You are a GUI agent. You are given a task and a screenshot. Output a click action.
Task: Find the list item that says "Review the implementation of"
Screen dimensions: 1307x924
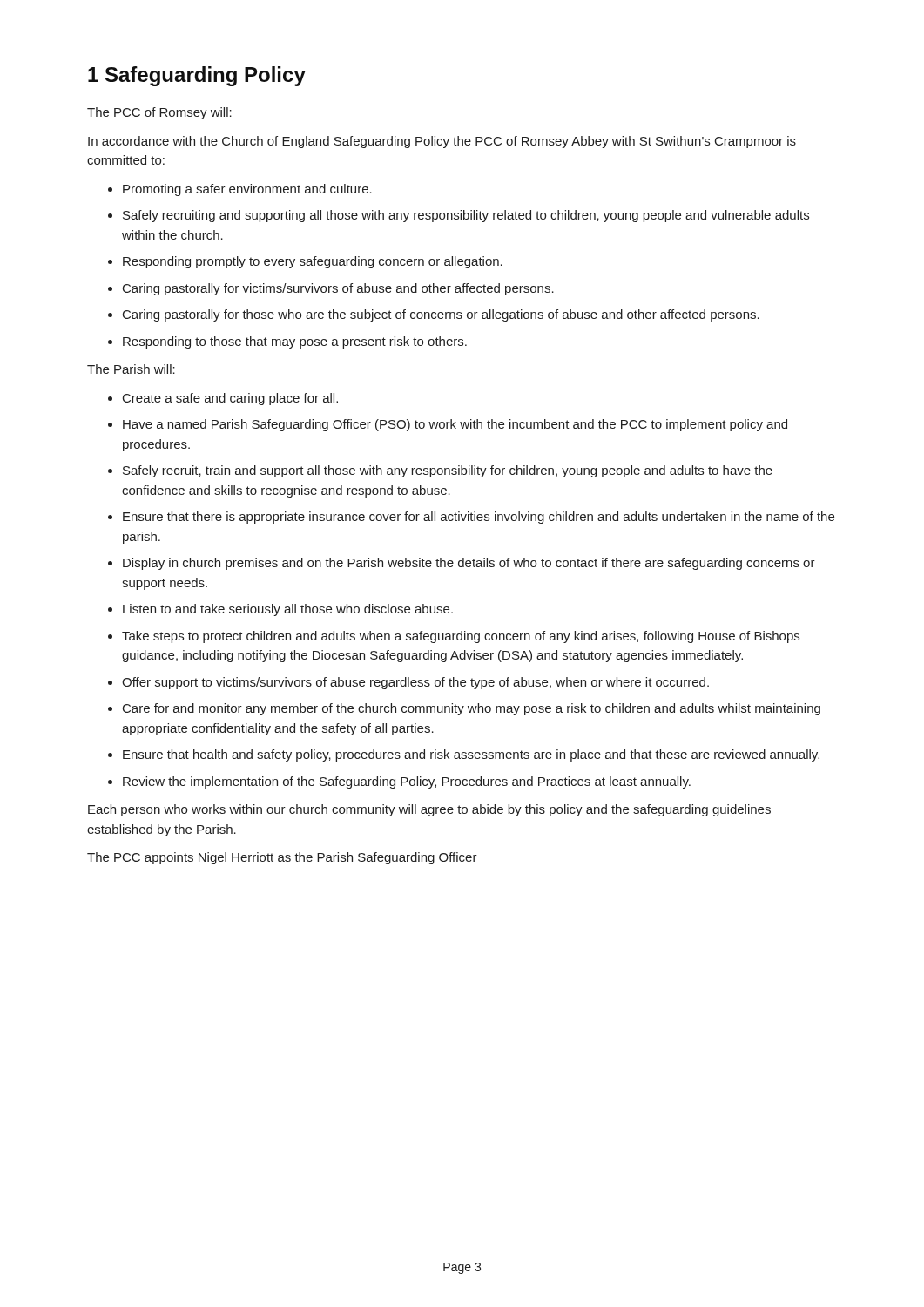[x=407, y=781]
